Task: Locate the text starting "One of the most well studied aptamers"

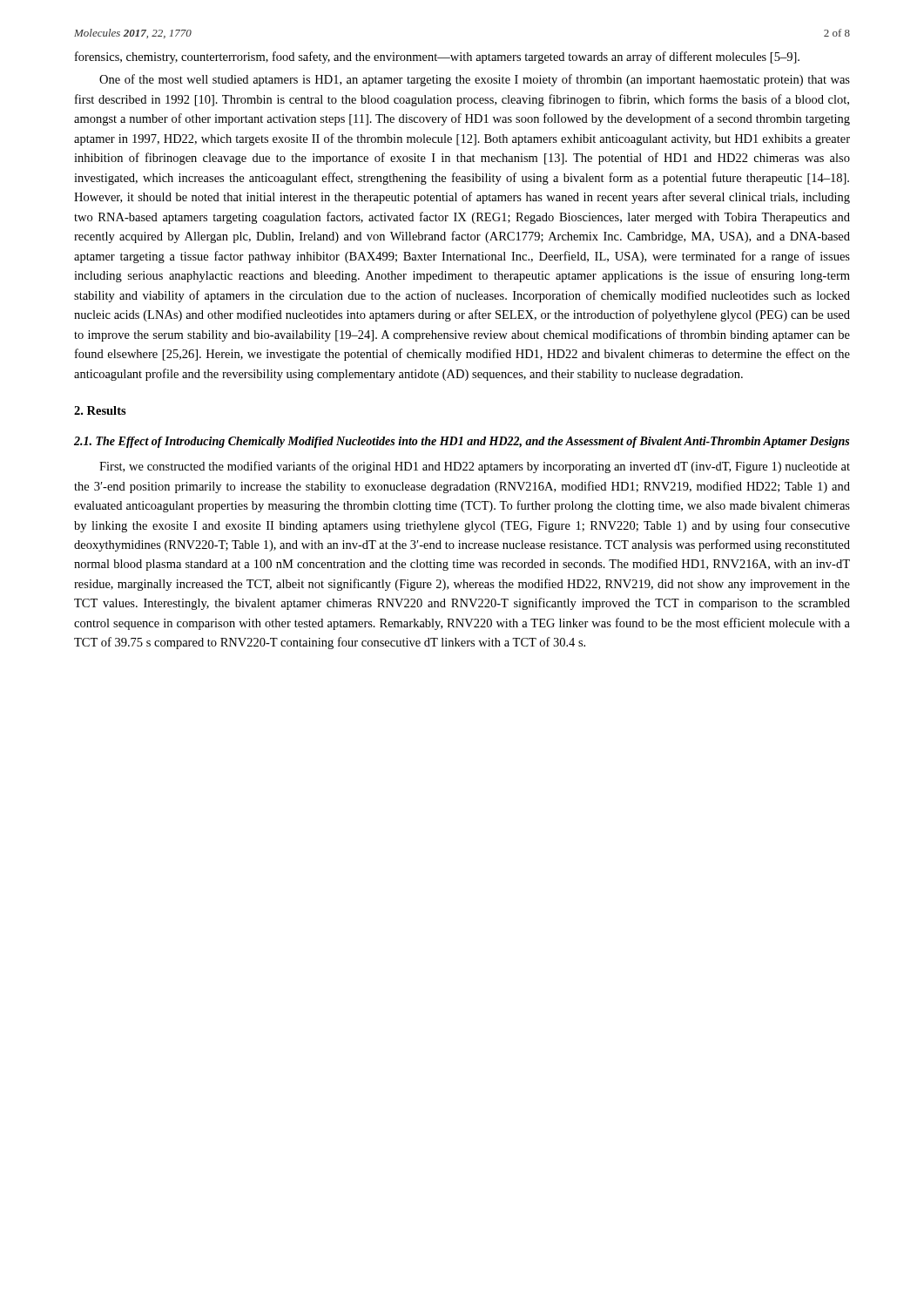Action: coord(462,227)
